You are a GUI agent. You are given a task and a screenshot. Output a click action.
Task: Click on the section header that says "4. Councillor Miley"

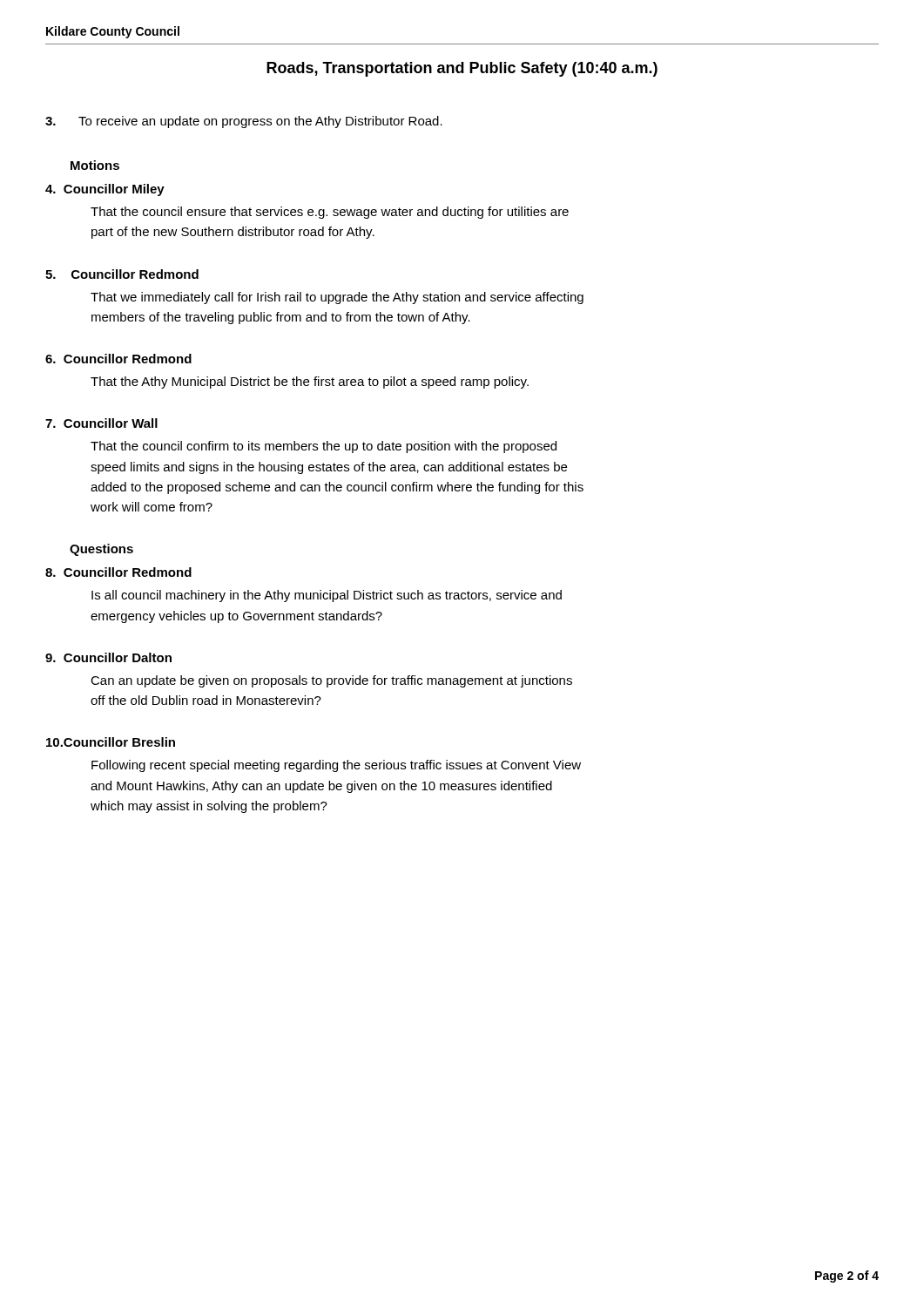pos(105,189)
